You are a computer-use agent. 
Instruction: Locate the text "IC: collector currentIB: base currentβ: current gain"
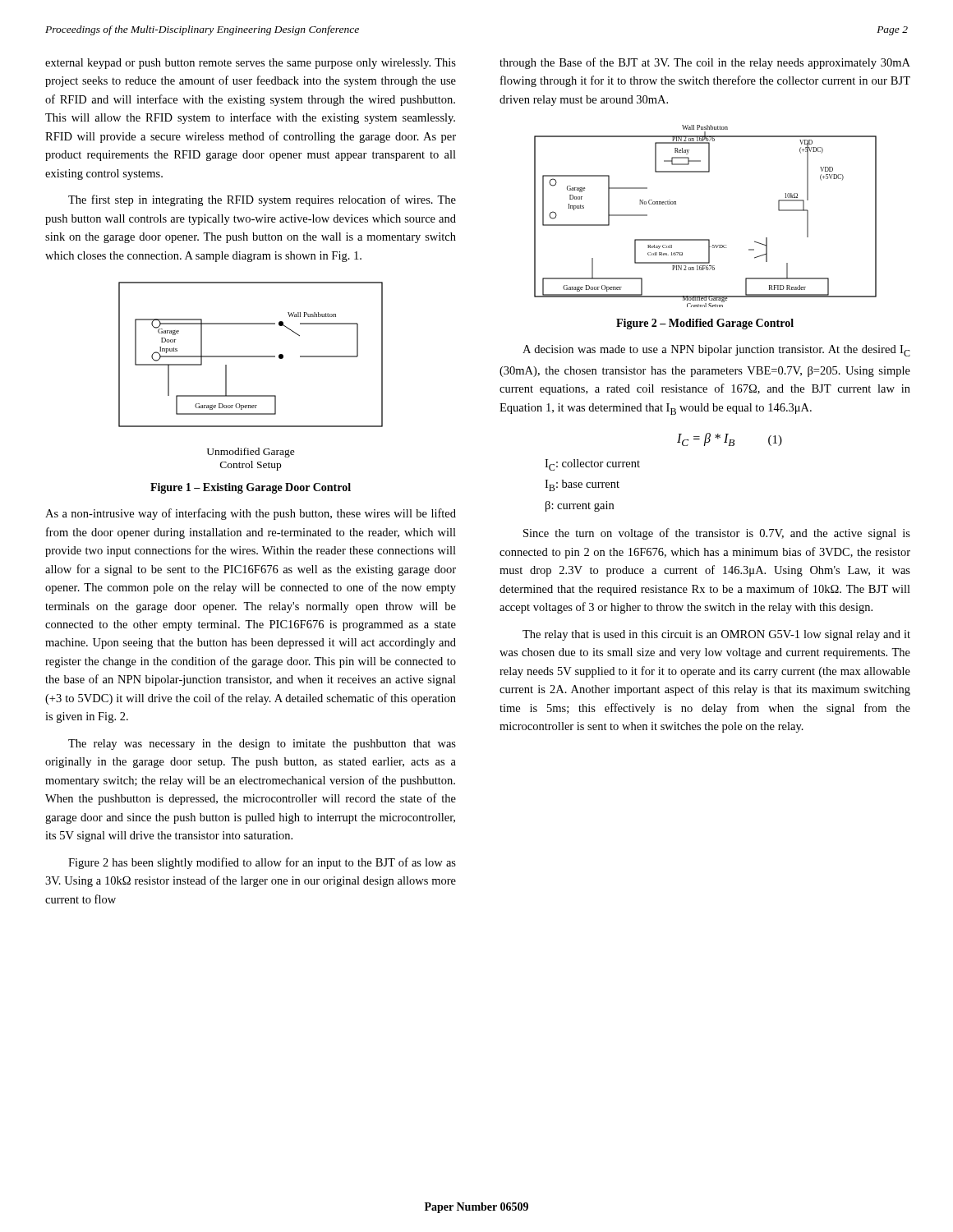click(x=592, y=465)
